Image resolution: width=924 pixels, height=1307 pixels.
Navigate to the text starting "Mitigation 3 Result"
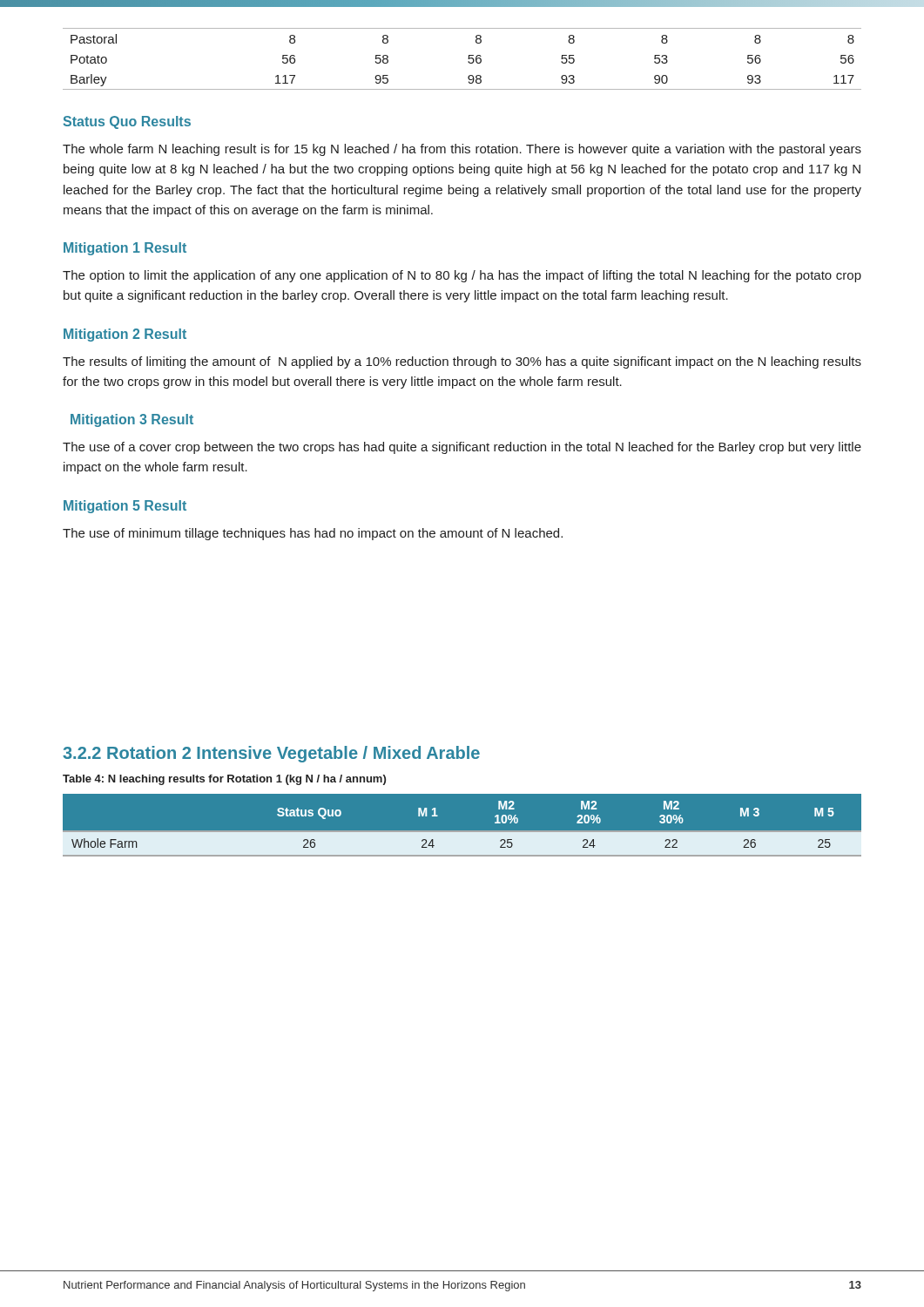pyautogui.click(x=132, y=420)
